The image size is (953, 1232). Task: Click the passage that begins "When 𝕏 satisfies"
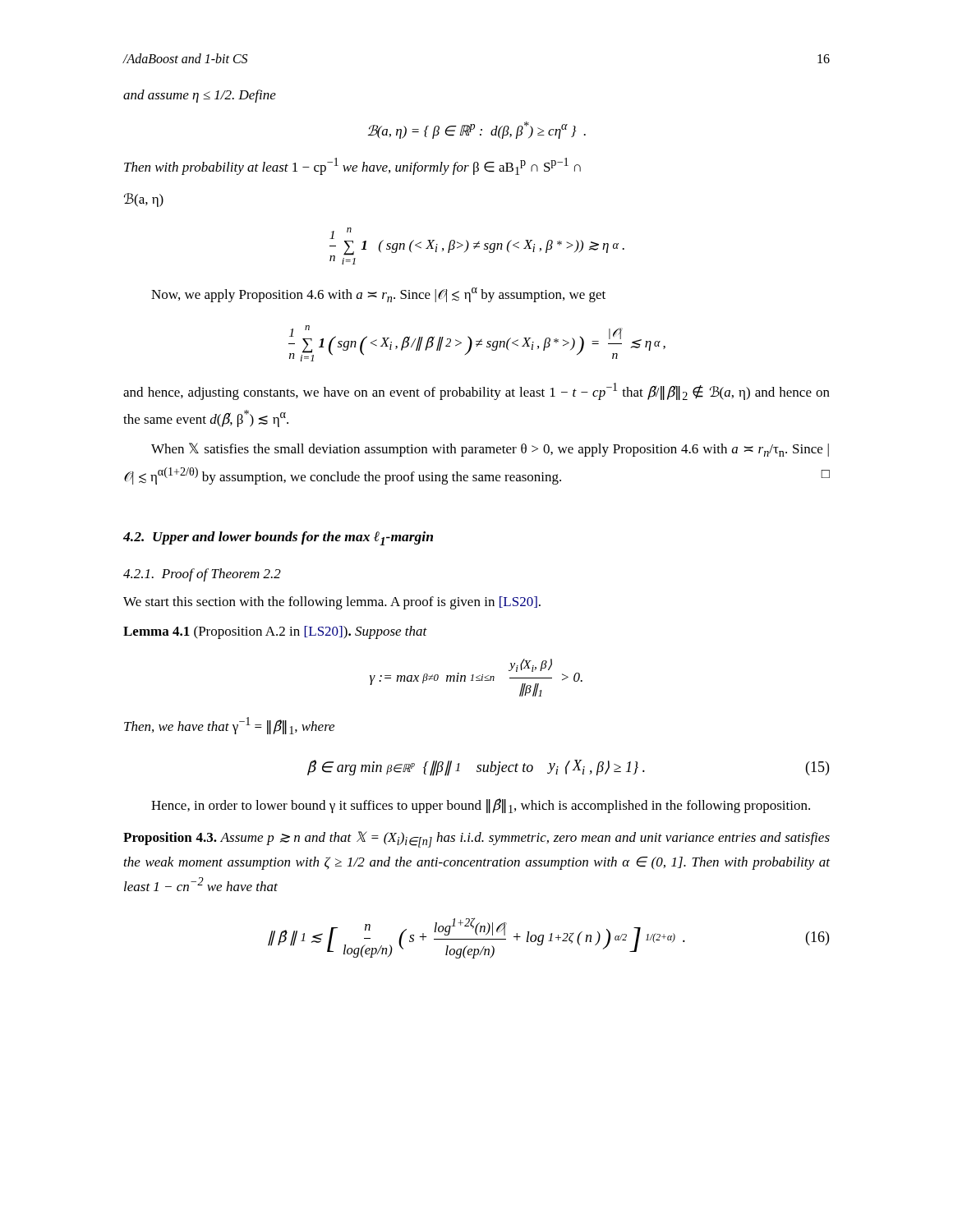coord(476,463)
